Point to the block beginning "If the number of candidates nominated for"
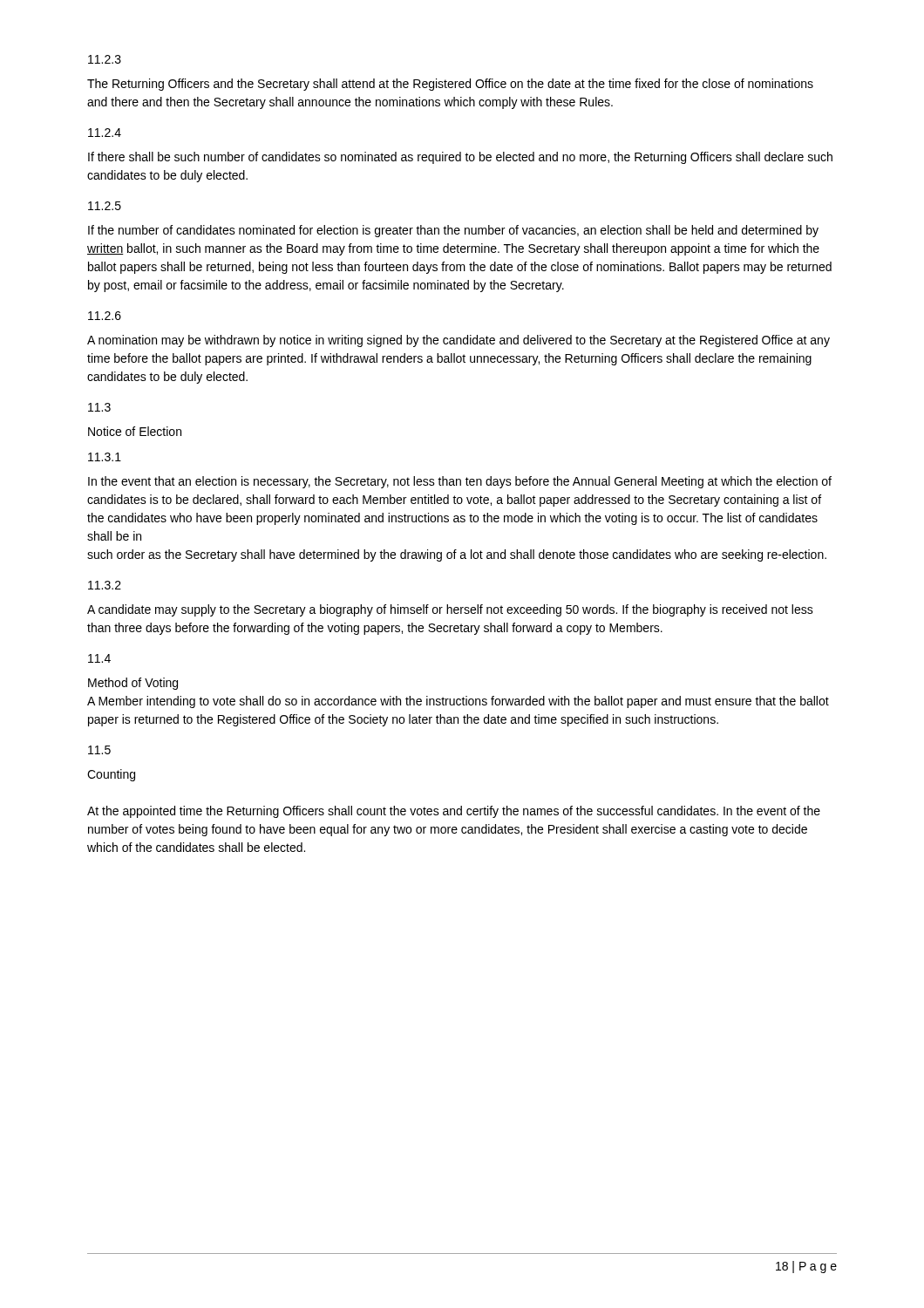924x1308 pixels. click(x=460, y=258)
